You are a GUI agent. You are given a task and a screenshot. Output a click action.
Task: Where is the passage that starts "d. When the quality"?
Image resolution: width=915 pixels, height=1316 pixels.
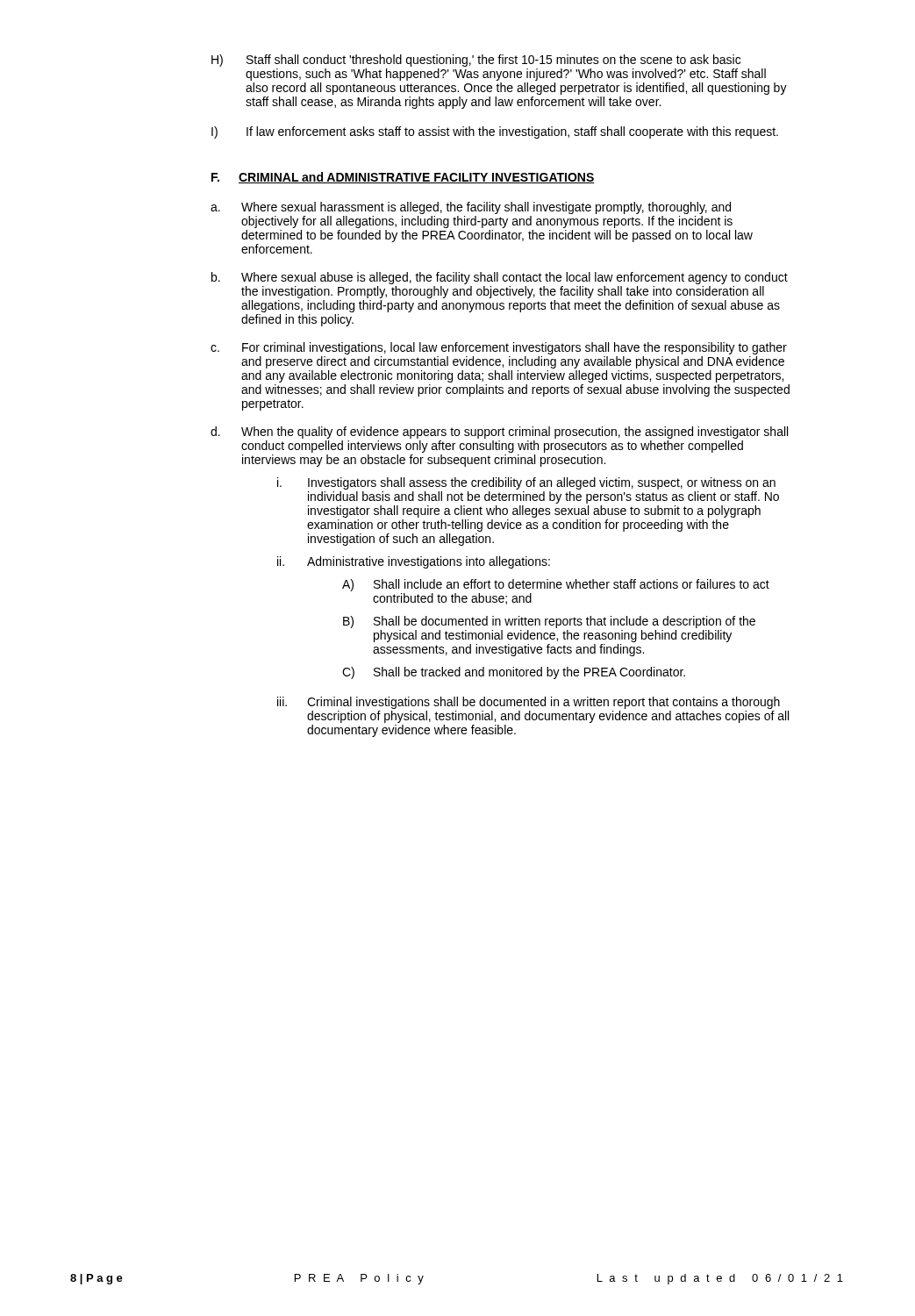[501, 585]
